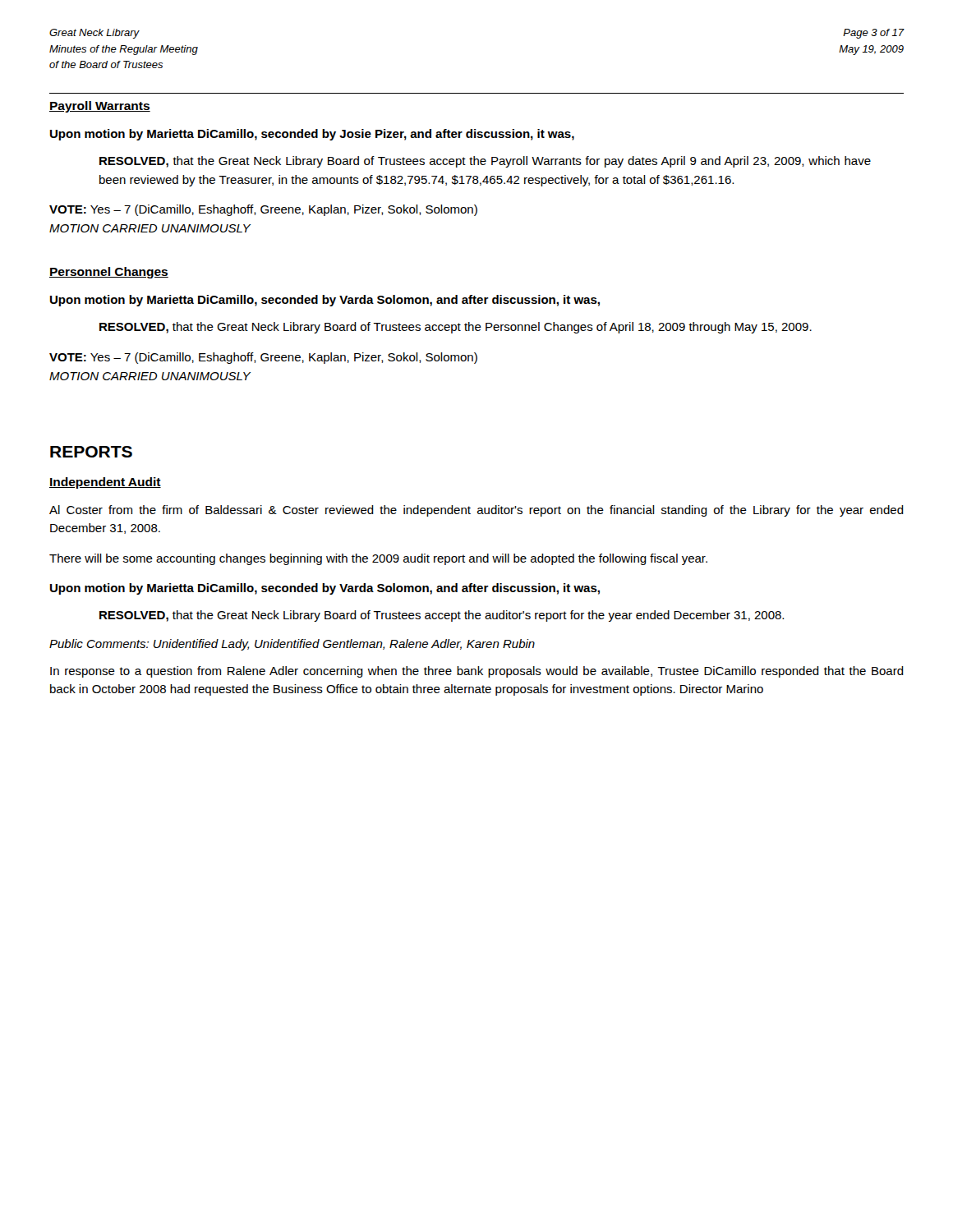The height and width of the screenshot is (1232, 953).
Task: Find the element starting "There will be some"
Action: tap(379, 558)
